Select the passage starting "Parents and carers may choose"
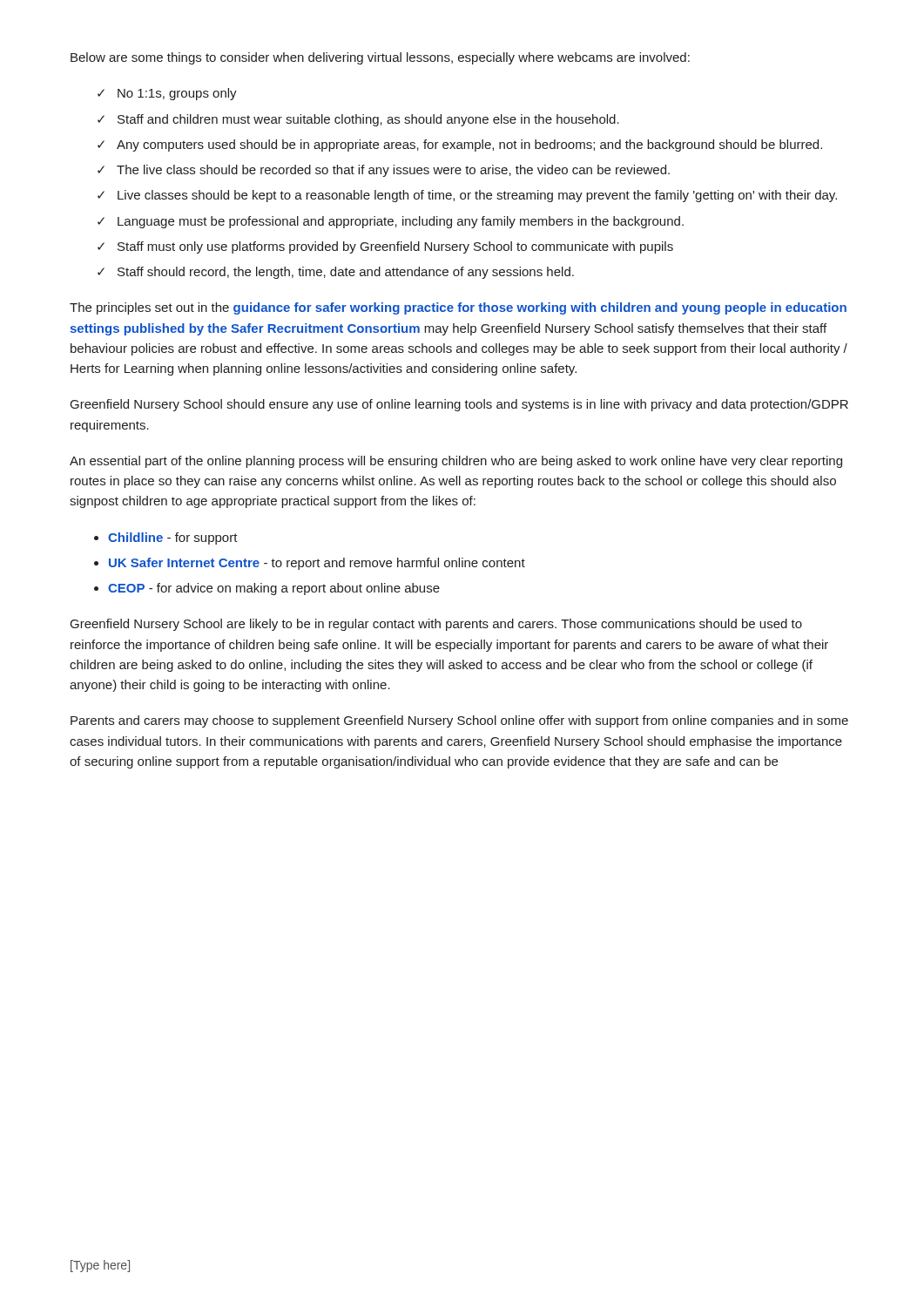The image size is (924, 1307). pyautogui.click(x=459, y=741)
